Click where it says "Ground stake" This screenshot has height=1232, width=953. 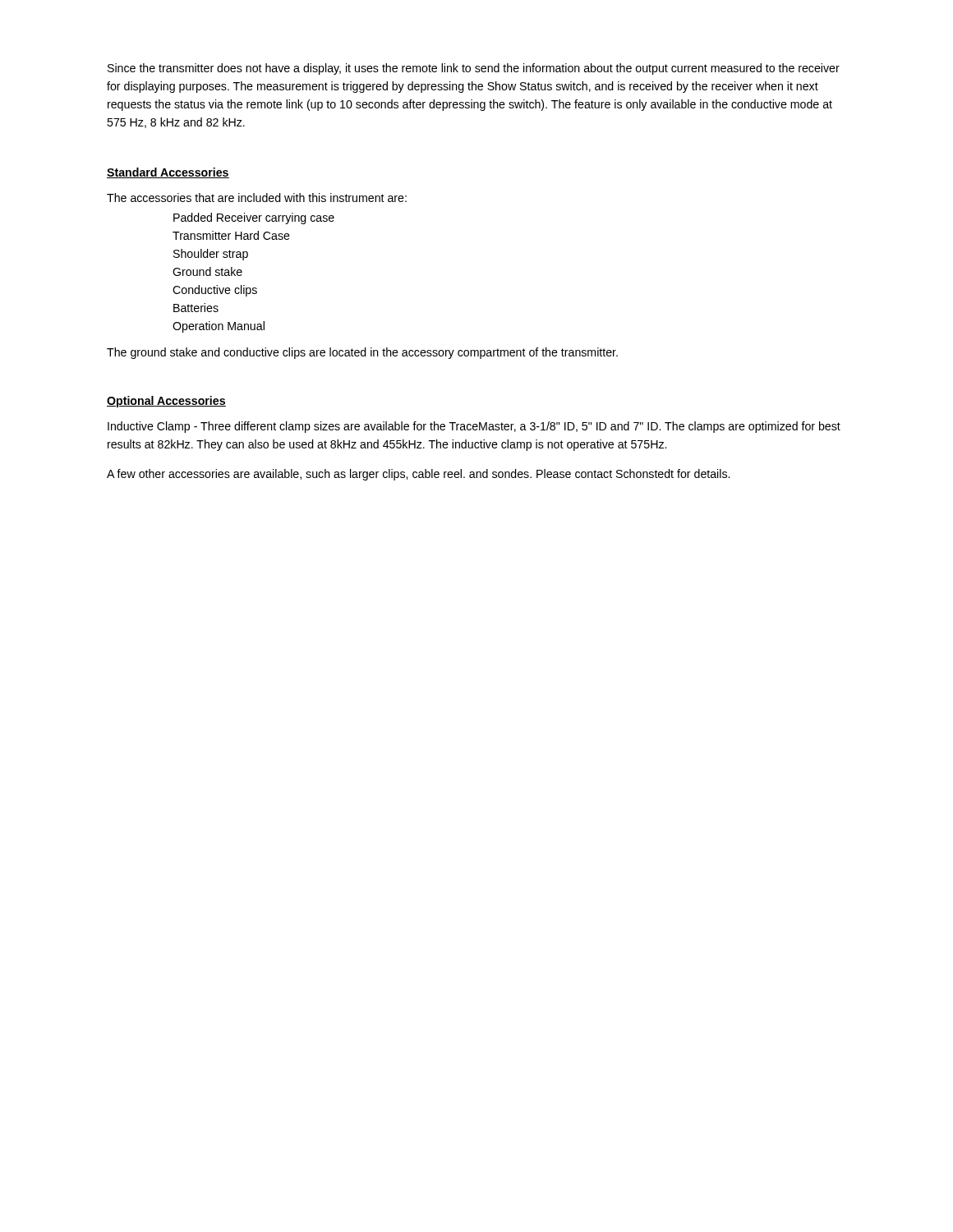pos(208,272)
